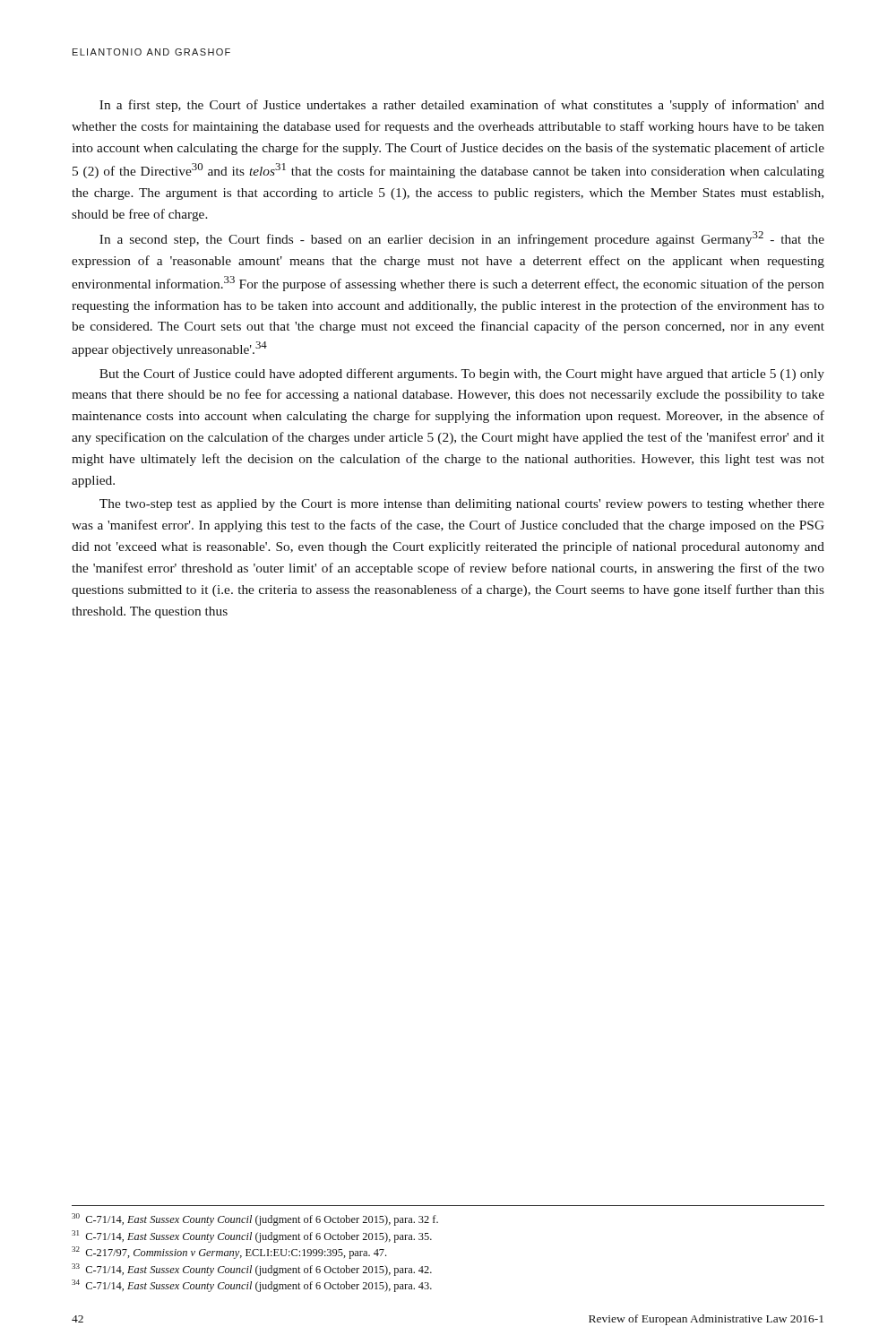Find the footnote that reads "33 C-71/14, East Sussex County Council (judgment of"

[252, 1269]
